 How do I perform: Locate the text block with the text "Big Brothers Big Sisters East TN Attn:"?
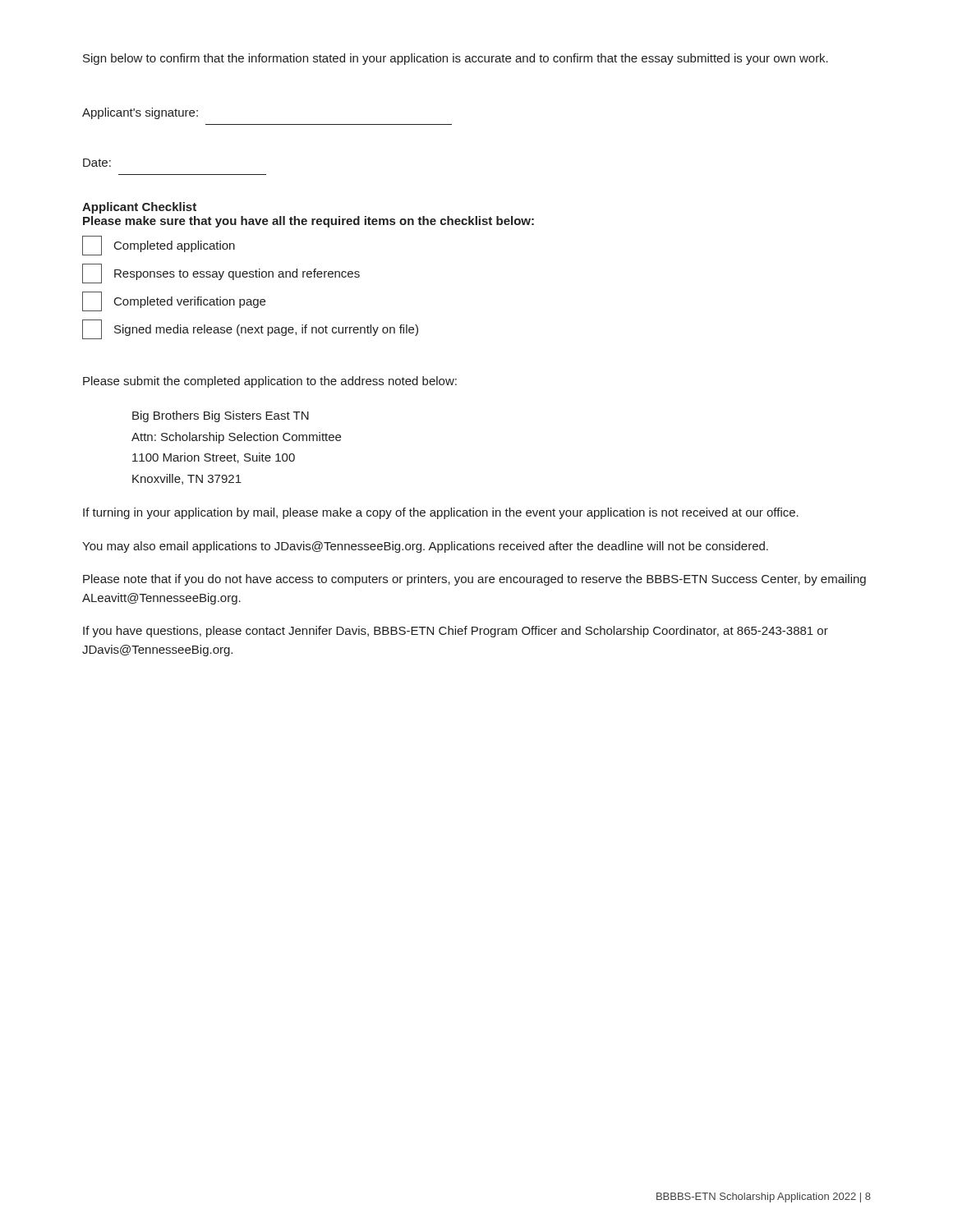tap(237, 447)
